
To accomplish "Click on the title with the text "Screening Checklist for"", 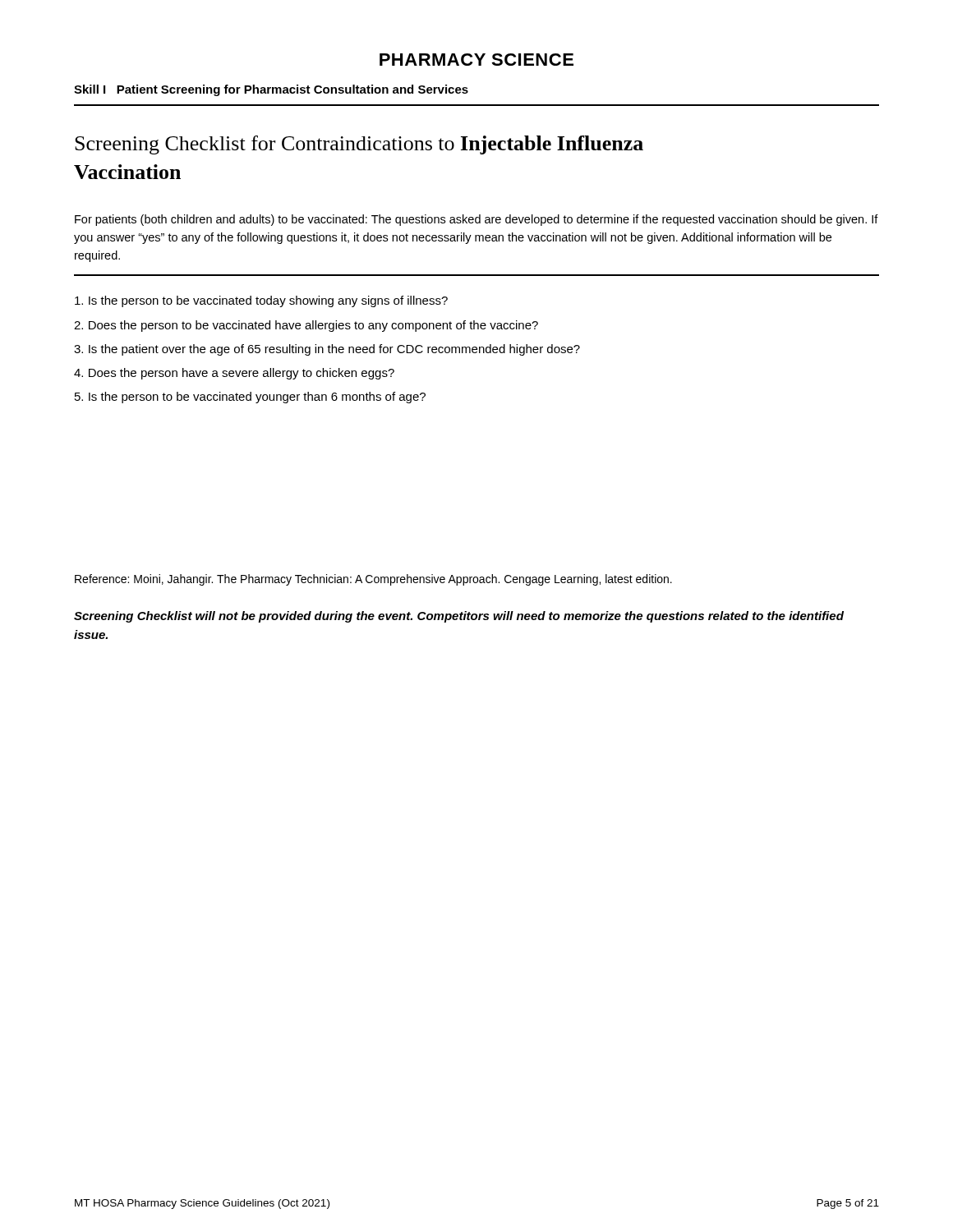I will (x=359, y=158).
